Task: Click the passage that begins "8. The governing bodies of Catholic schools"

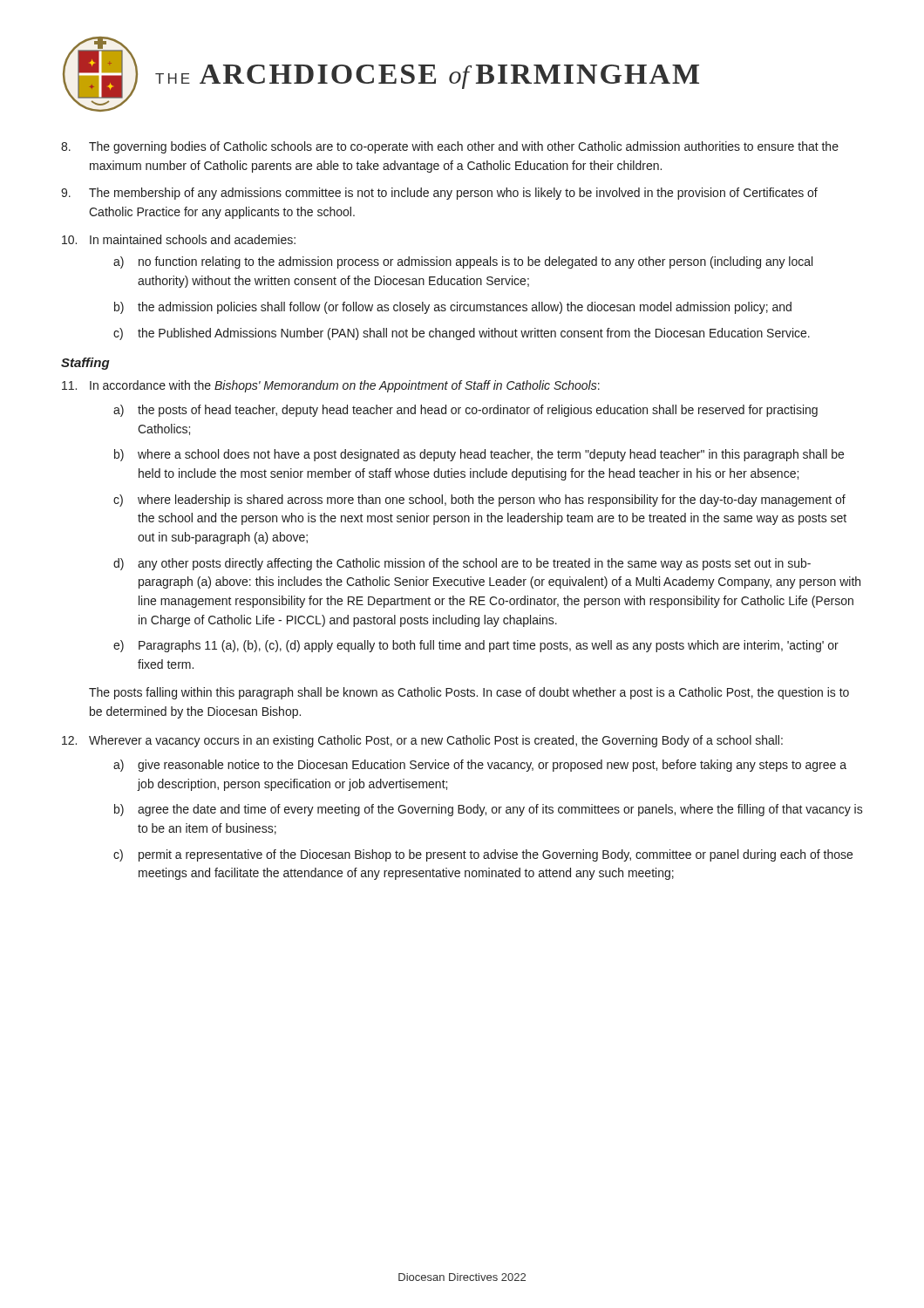Action: pyautogui.click(x=462, y=157)
